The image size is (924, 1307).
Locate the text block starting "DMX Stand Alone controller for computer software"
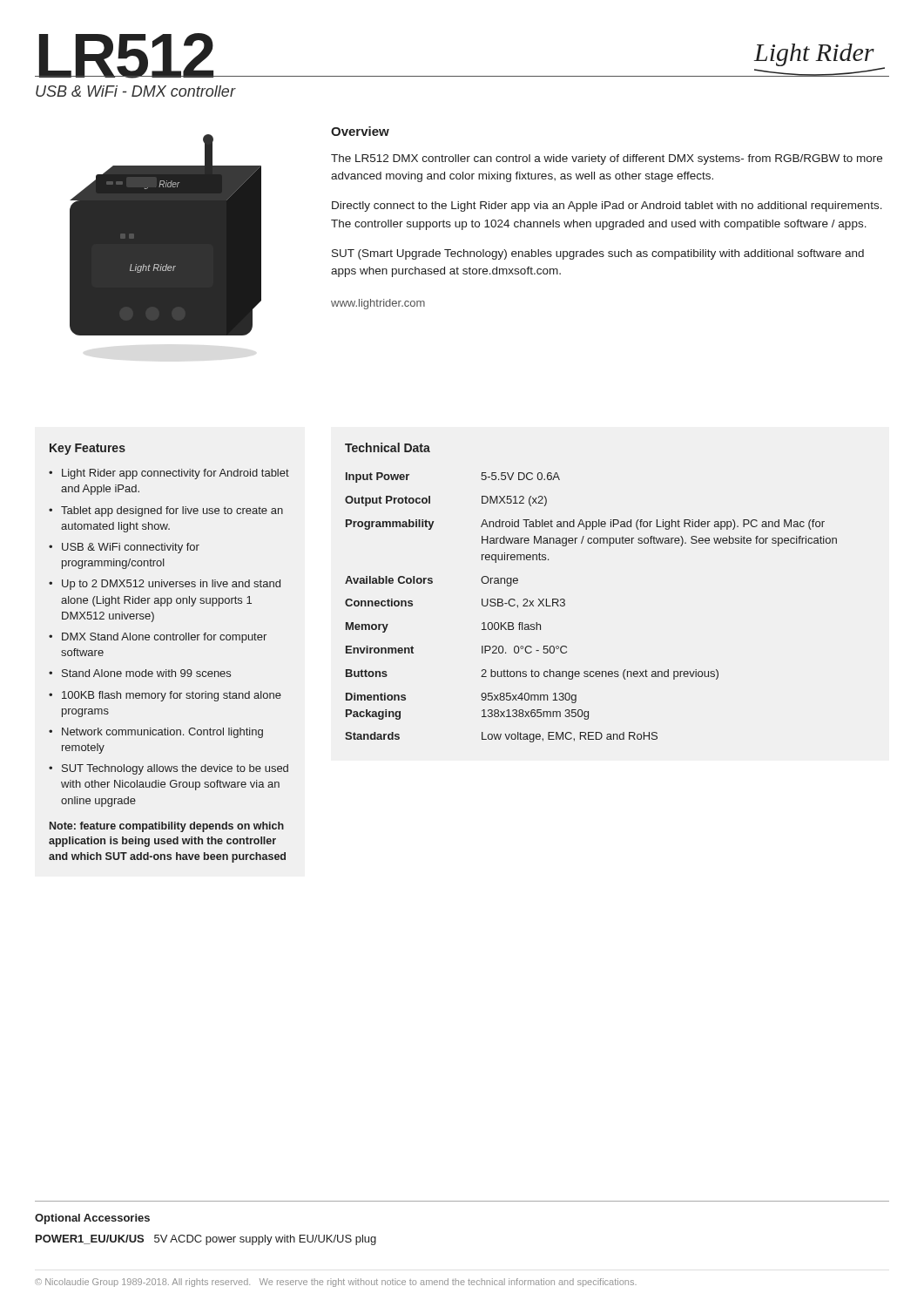point(164,644)
